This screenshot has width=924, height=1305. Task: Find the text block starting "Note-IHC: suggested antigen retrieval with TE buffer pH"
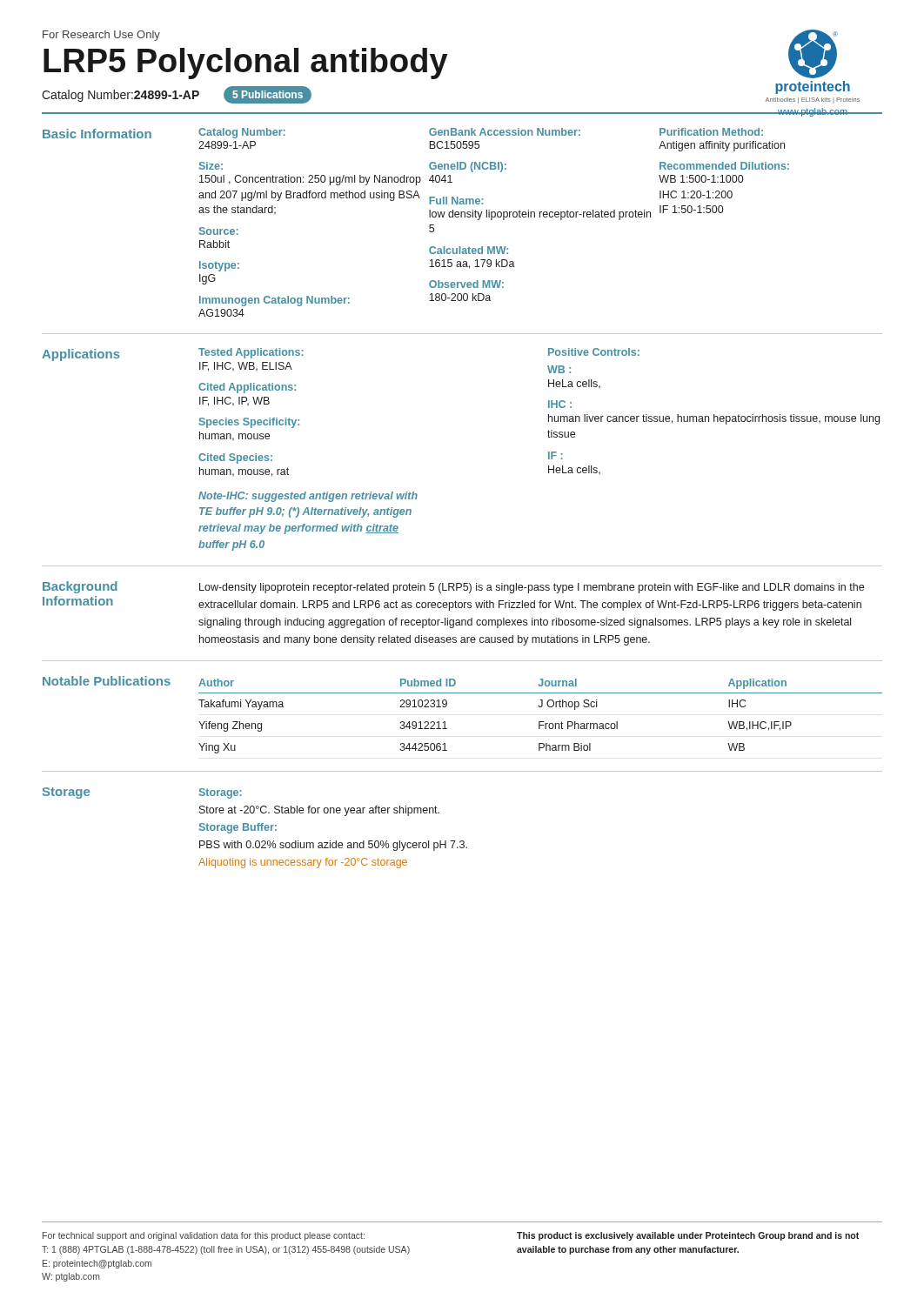coord(308,520)
